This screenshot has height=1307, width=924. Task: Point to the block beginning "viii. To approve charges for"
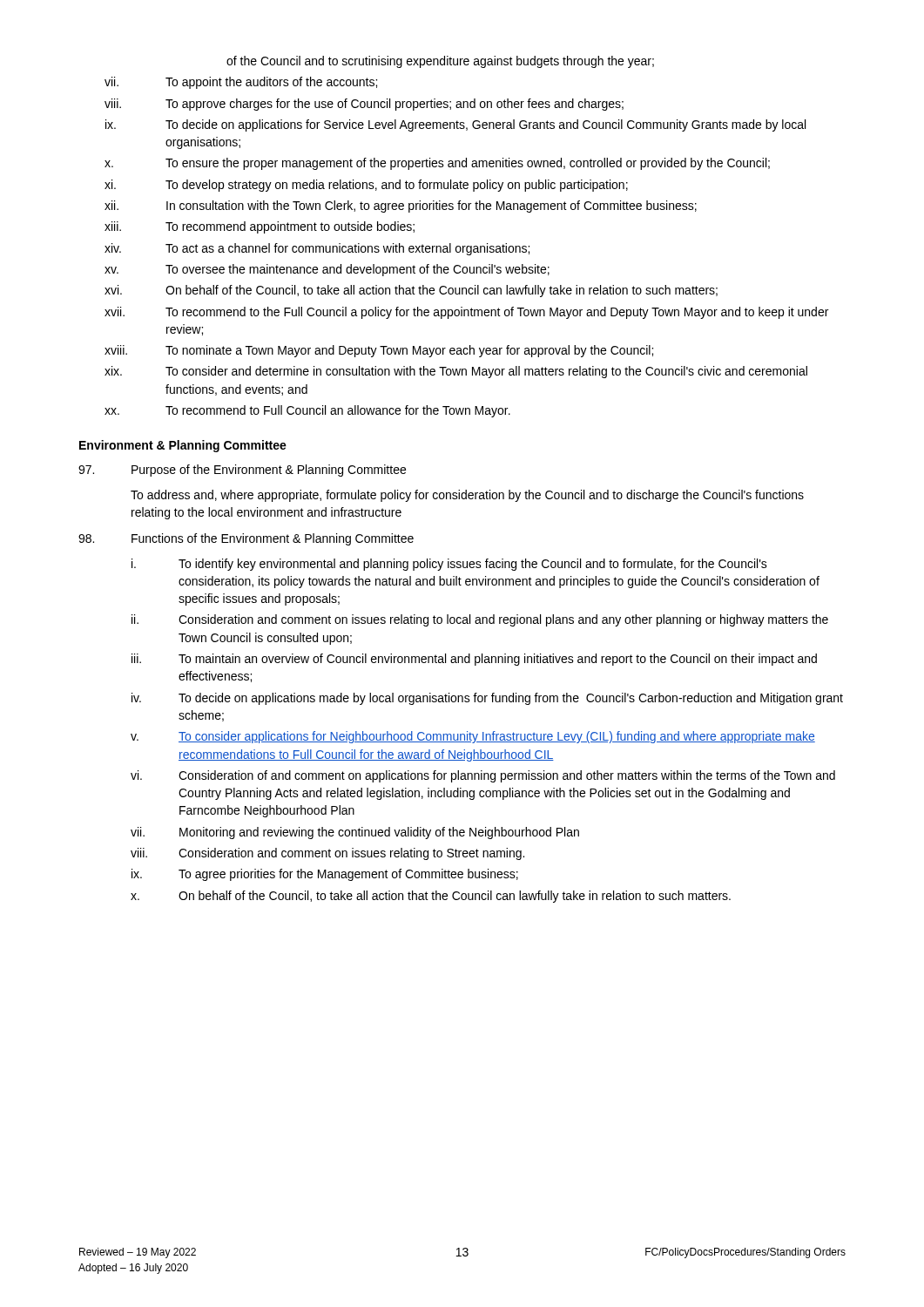point(462,103)
